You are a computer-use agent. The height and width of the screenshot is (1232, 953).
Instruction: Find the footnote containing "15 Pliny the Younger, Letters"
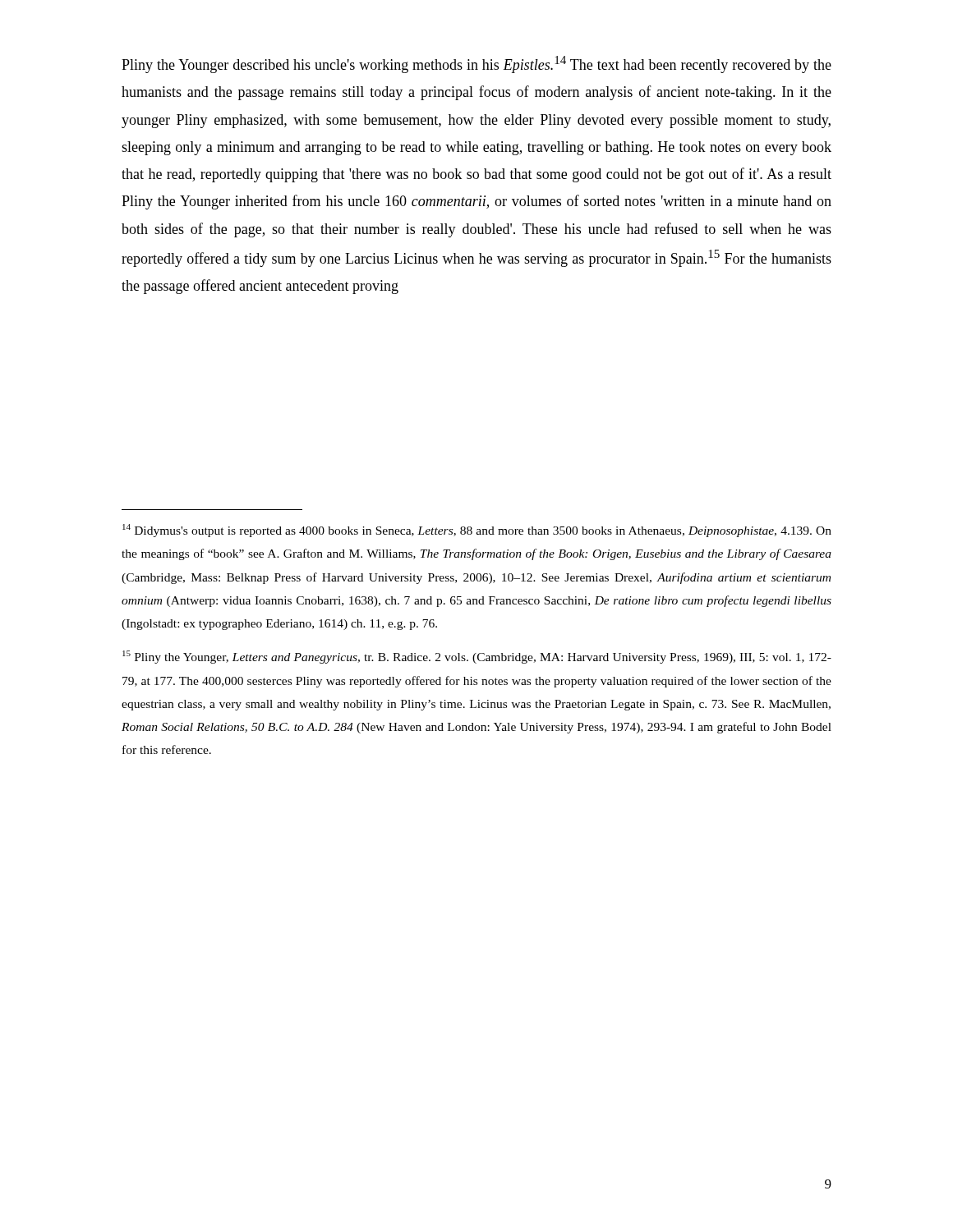pos(476,702)
